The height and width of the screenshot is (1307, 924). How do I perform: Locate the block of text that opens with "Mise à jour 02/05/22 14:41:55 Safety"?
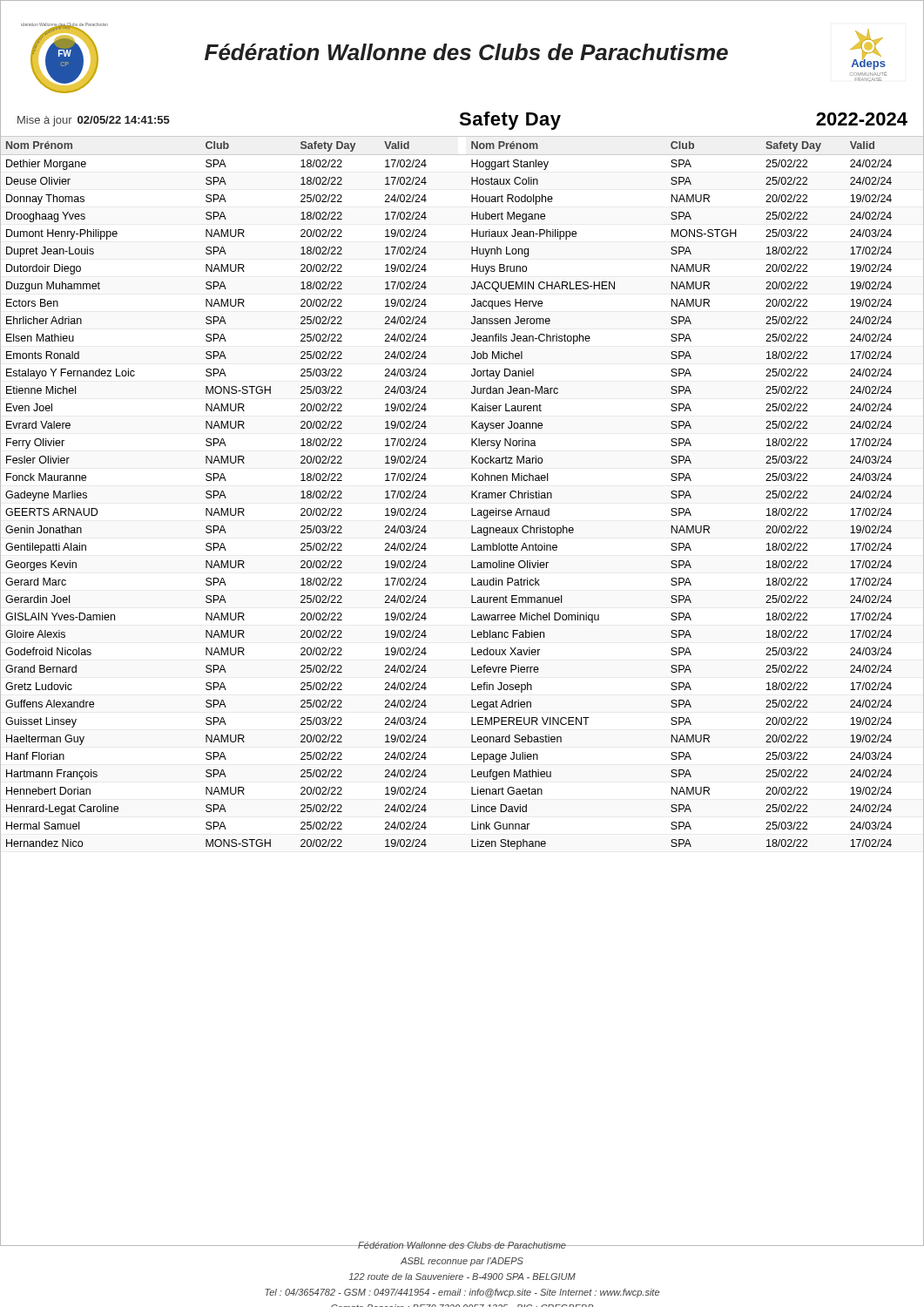[x=462, y=119]
